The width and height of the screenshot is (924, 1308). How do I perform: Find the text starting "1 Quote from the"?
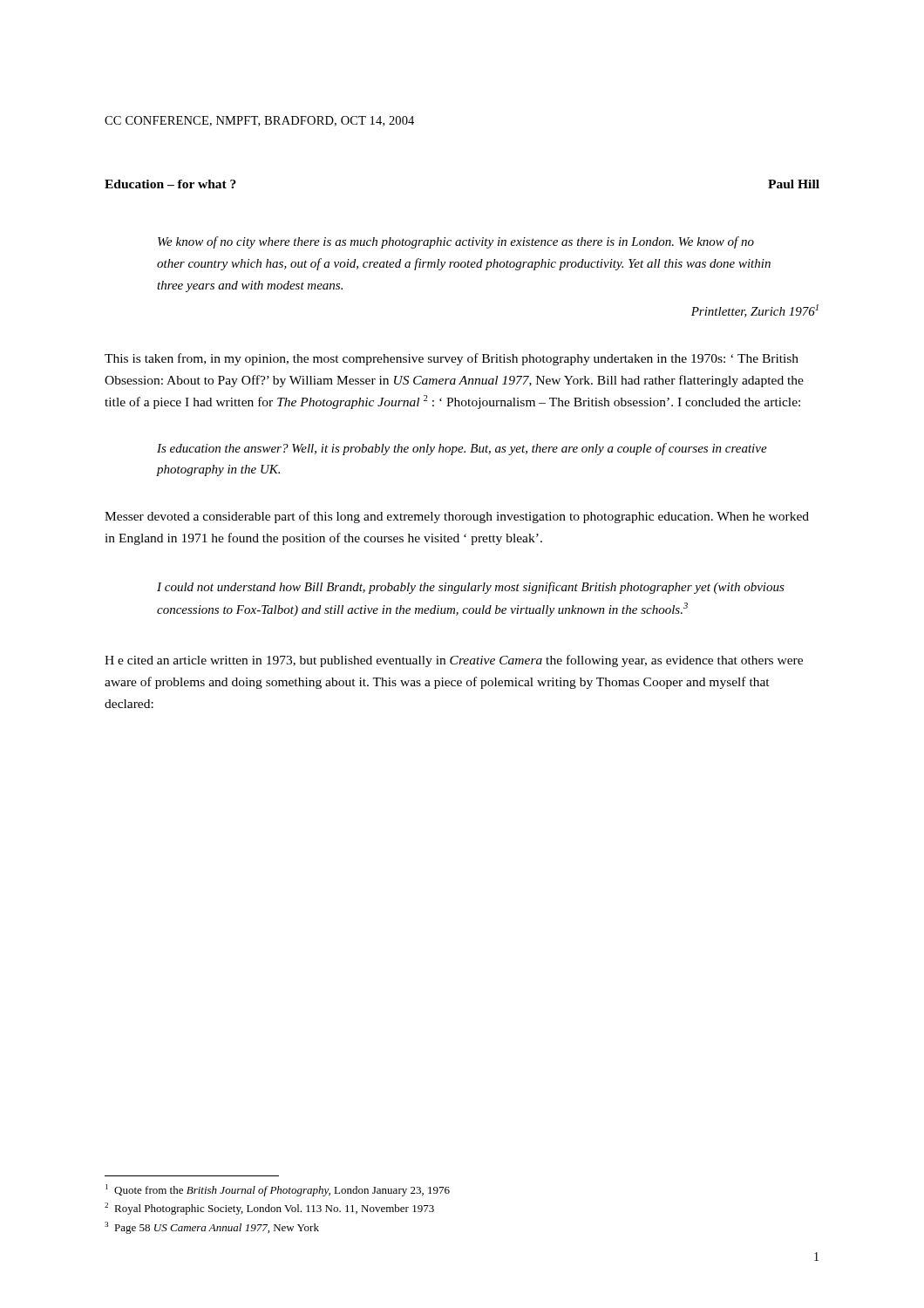click(x=277, y=1189)
